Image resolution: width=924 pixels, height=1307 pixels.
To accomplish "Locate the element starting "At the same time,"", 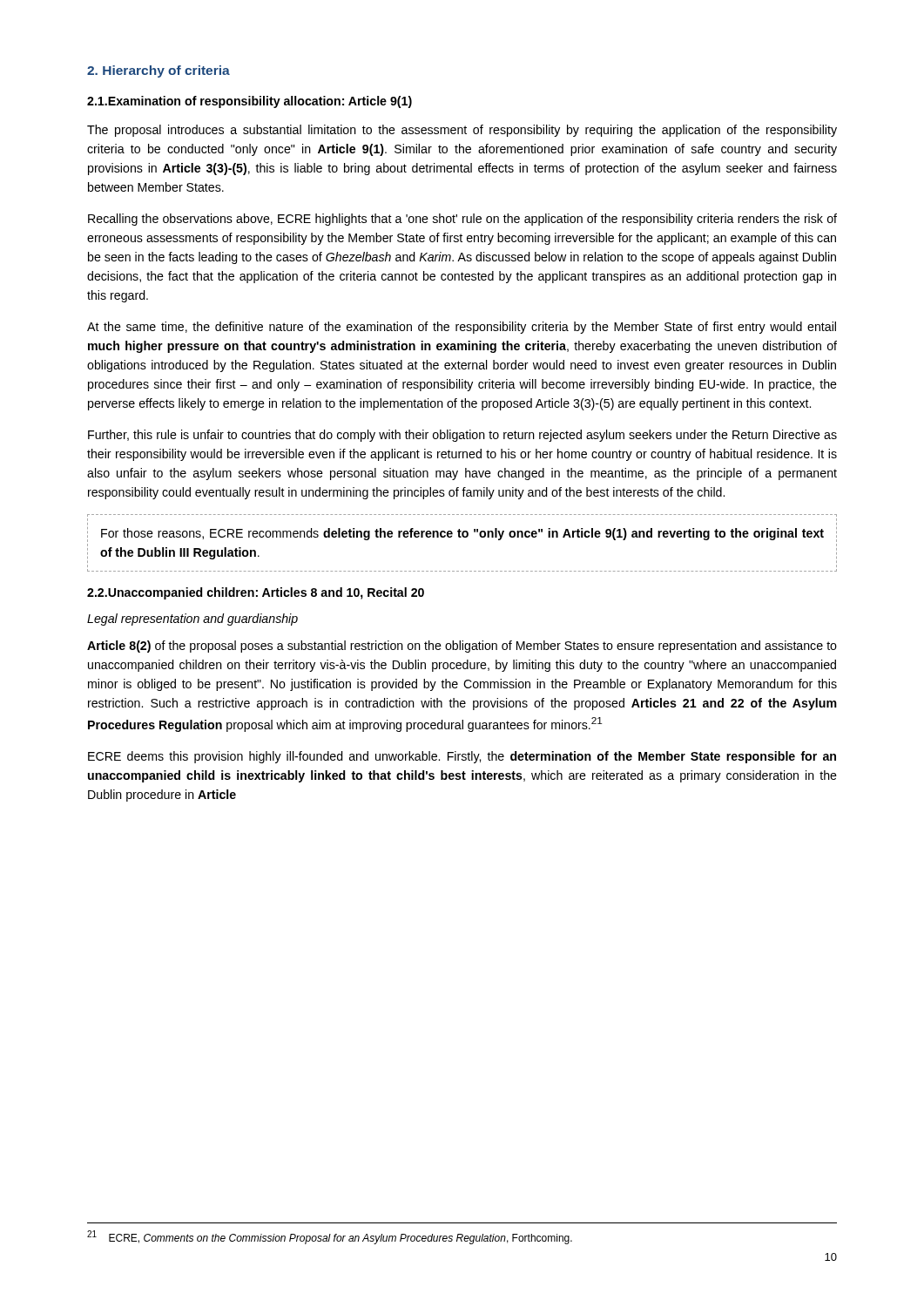I will [462, 365].
